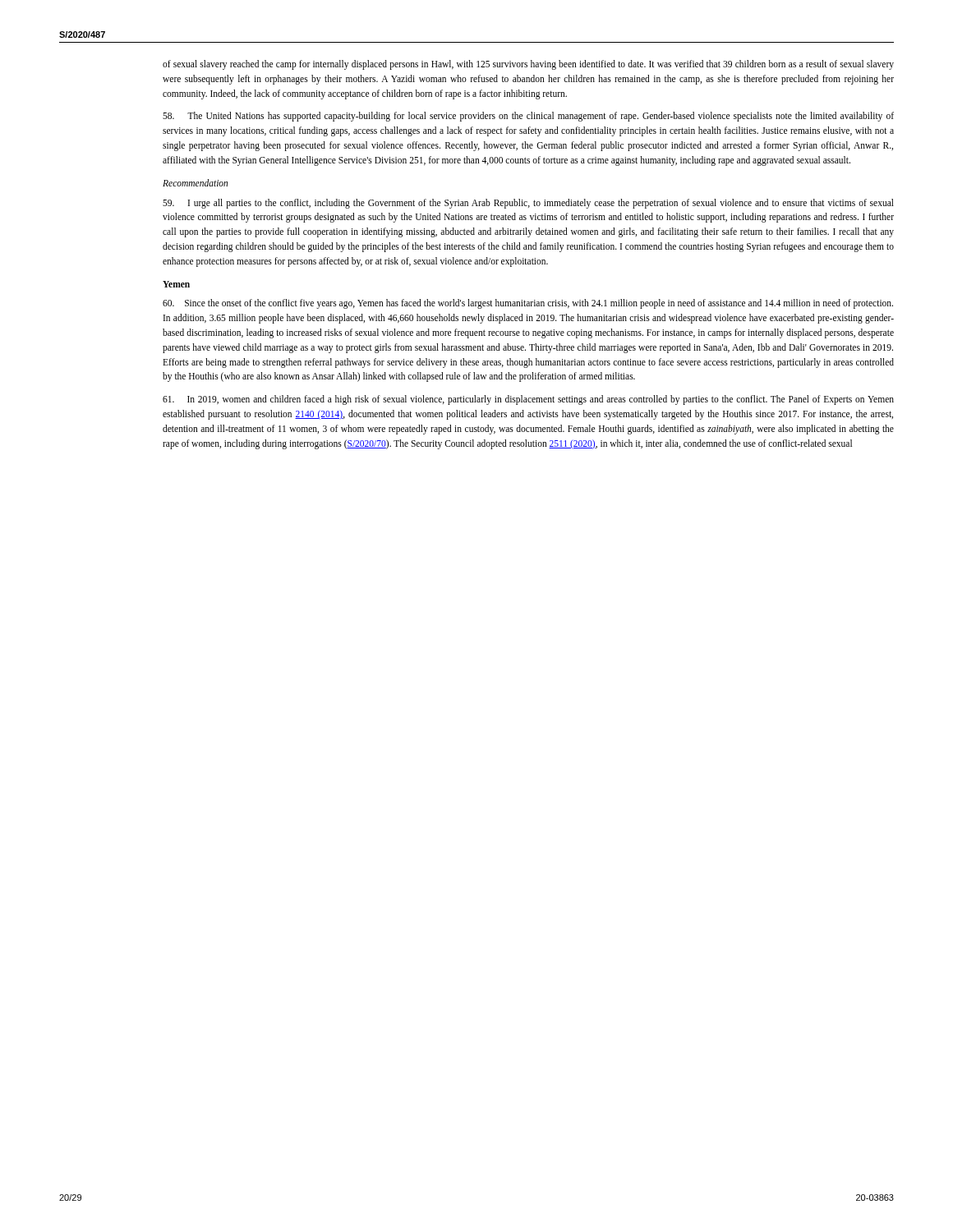Locate the passage starting "In 2019, women and children faced a high"
Image resolution: width=953 pixels, height=1232 pixels.
coord(528,421)
